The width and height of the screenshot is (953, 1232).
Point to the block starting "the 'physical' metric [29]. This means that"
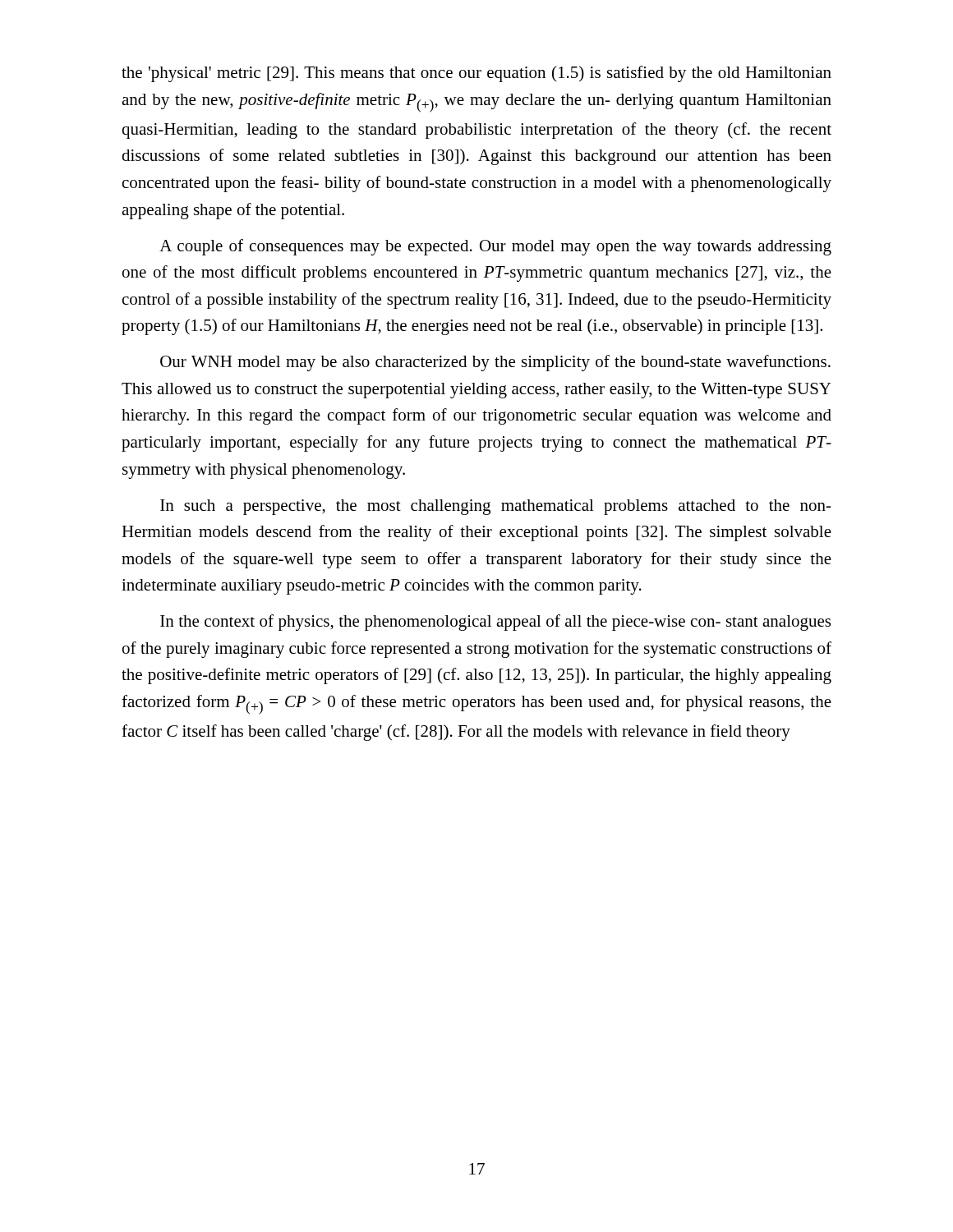click(476, 402)
